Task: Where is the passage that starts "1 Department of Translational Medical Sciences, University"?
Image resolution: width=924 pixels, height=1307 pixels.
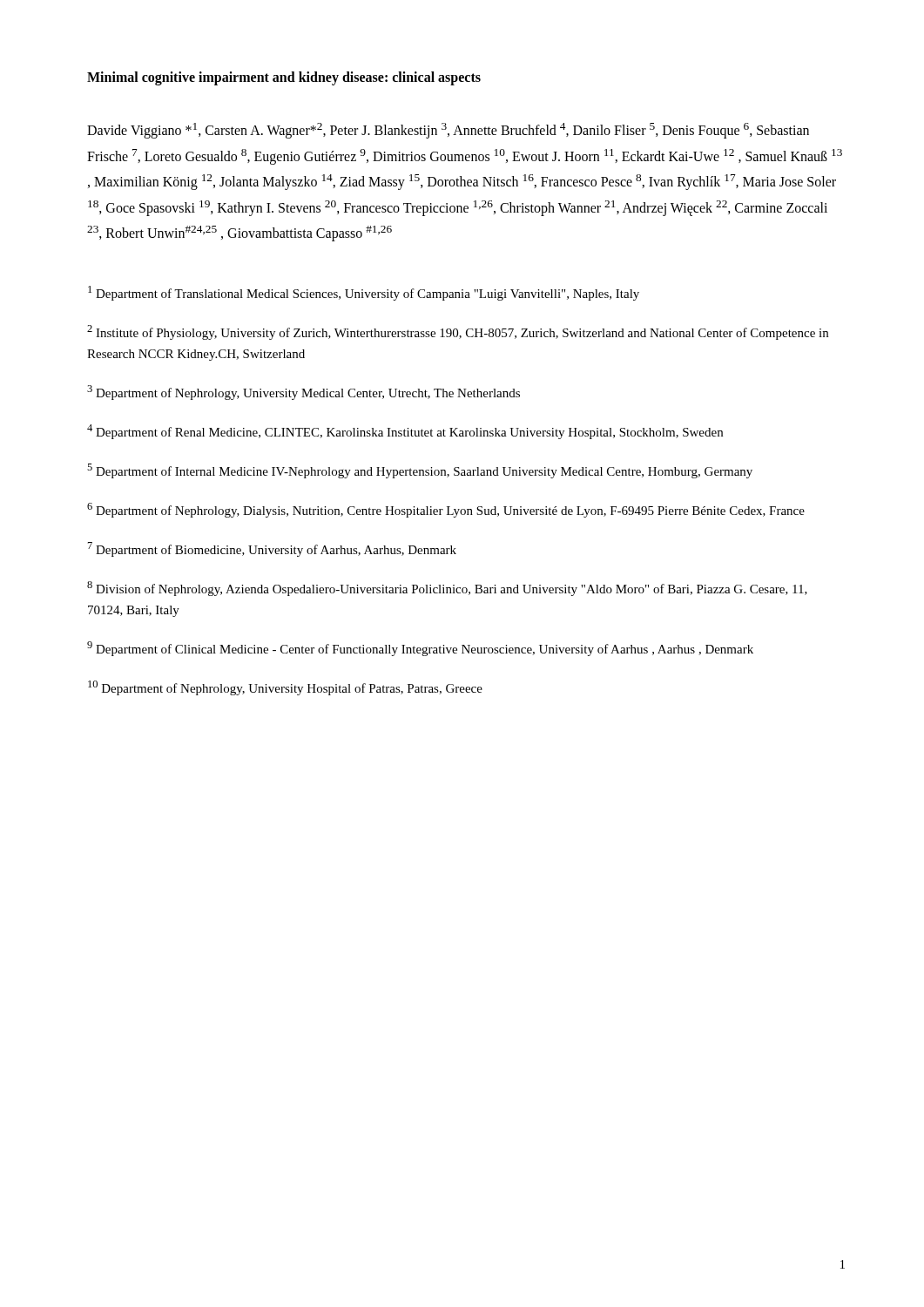Action: click(x=363, y=292)
